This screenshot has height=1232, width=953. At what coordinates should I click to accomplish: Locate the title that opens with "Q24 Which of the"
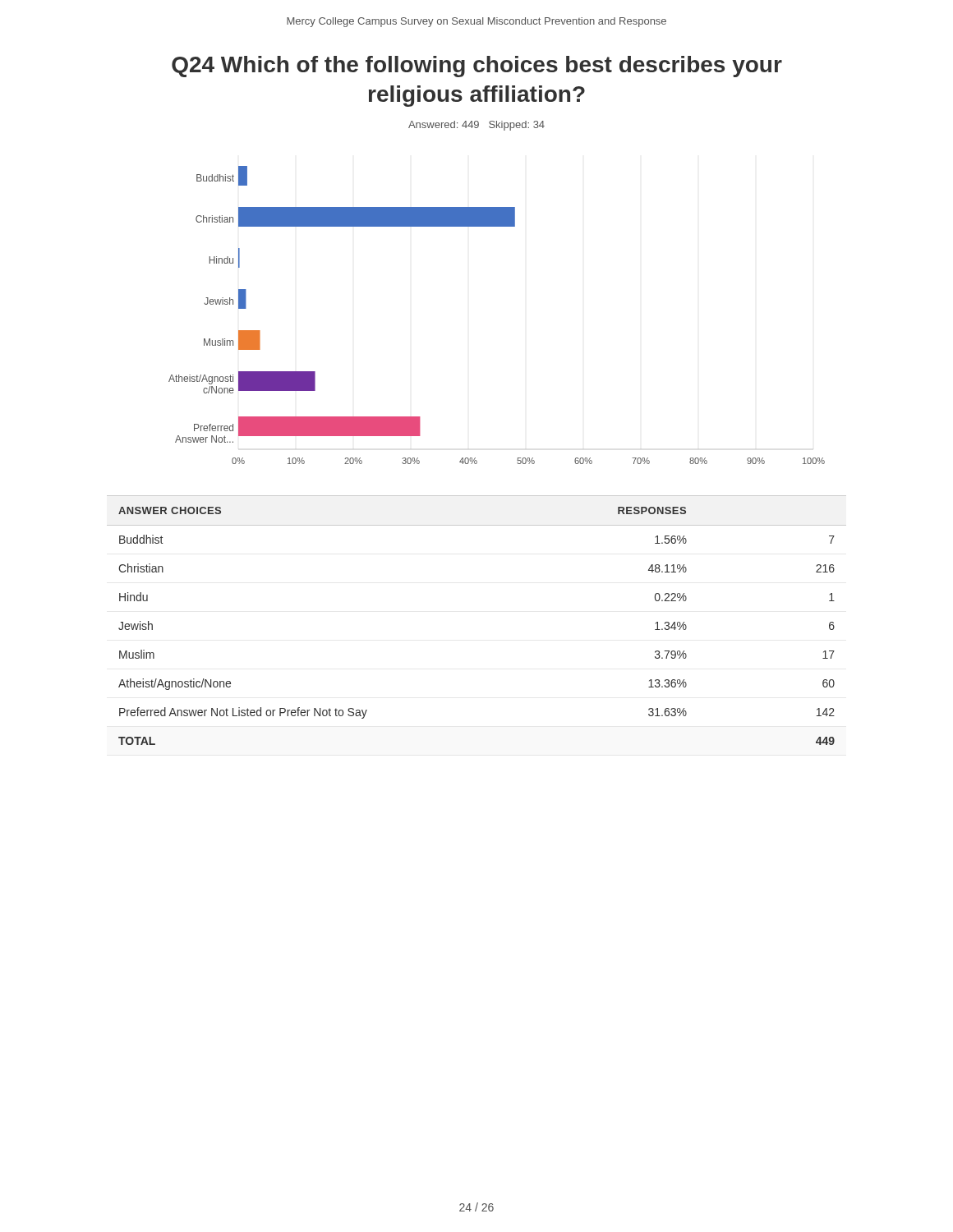point(476,80)
